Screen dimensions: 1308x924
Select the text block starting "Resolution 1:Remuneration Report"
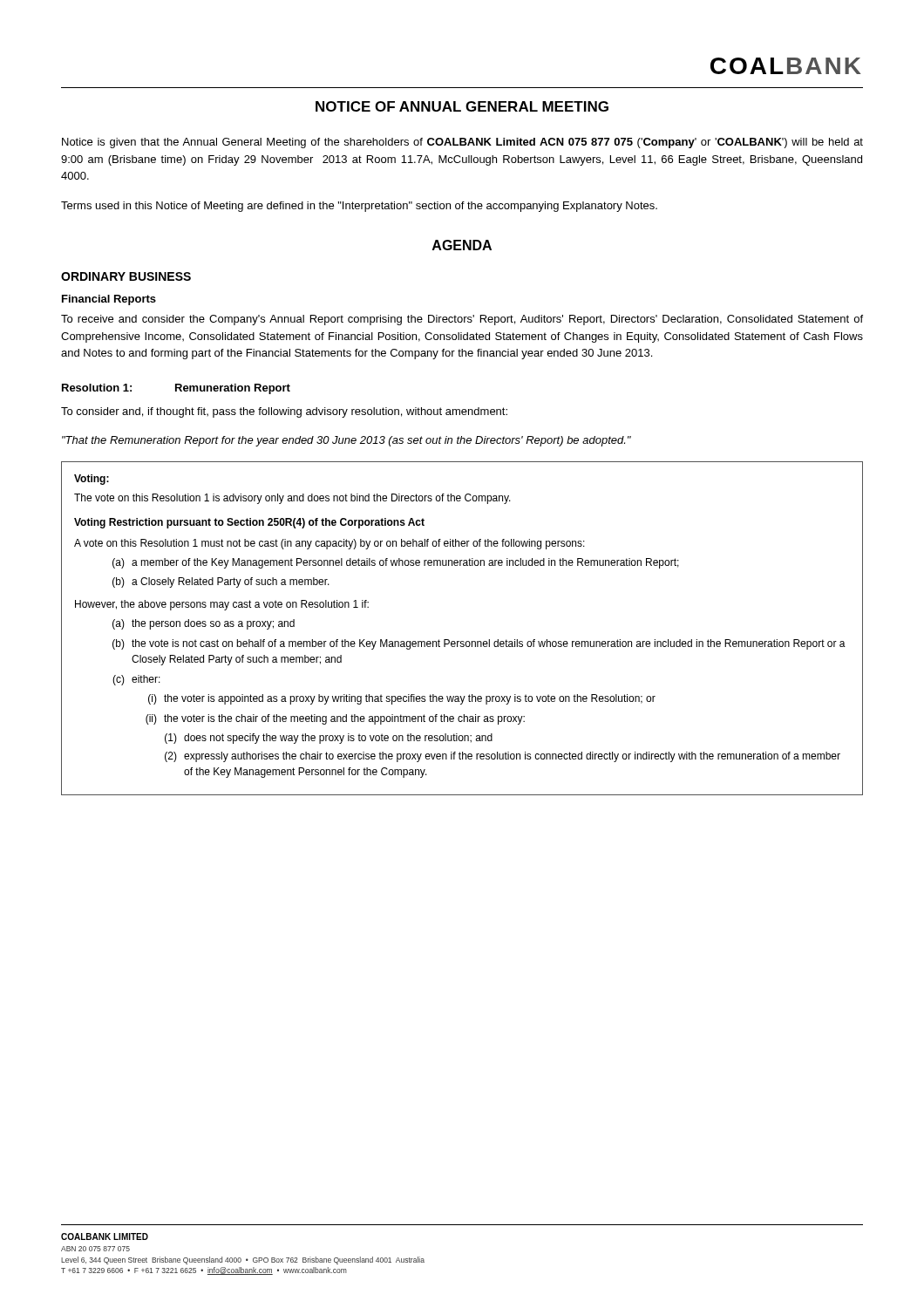[x=176, y=387]
